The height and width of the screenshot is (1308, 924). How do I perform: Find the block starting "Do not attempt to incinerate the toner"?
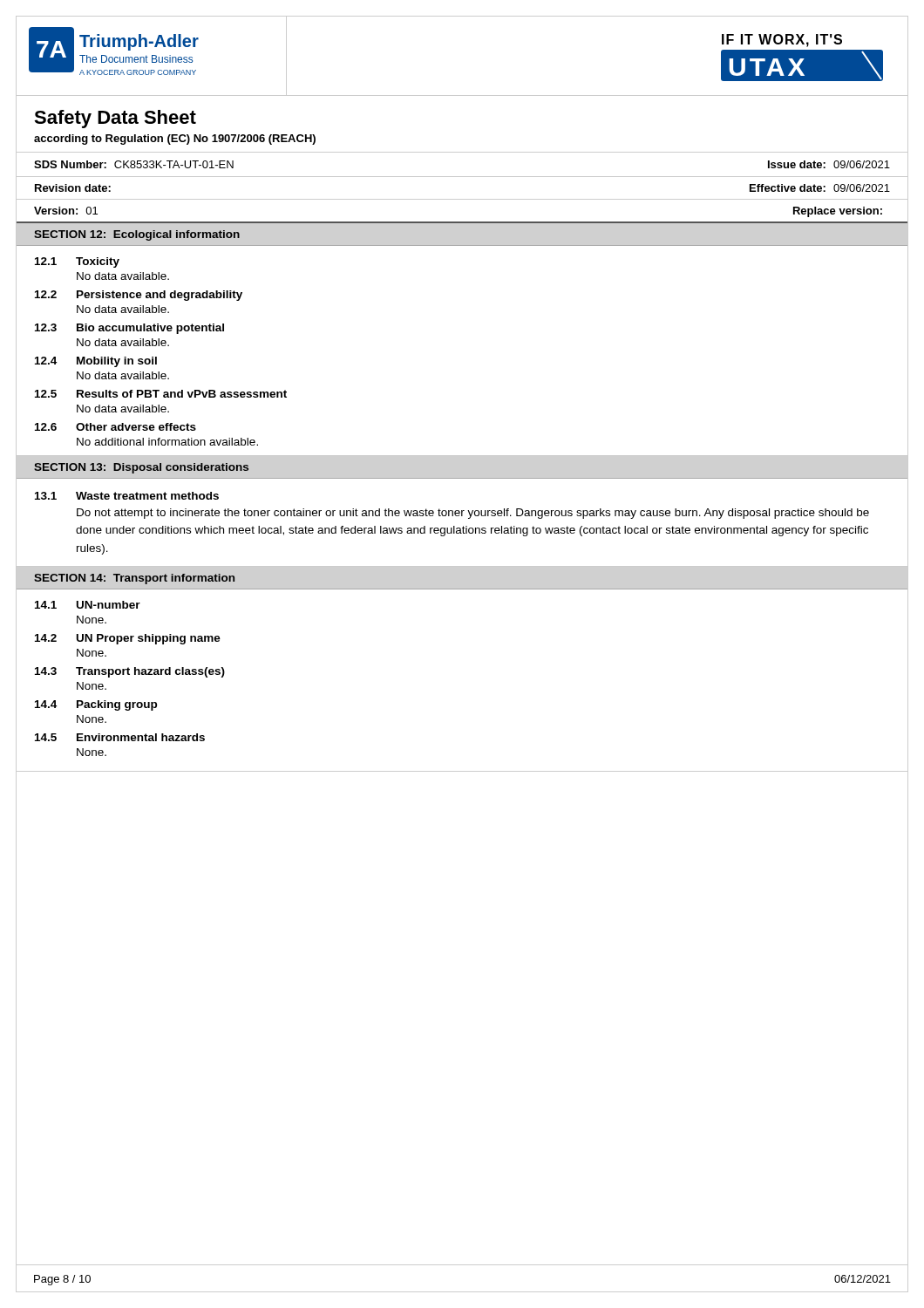coord(483,530)
